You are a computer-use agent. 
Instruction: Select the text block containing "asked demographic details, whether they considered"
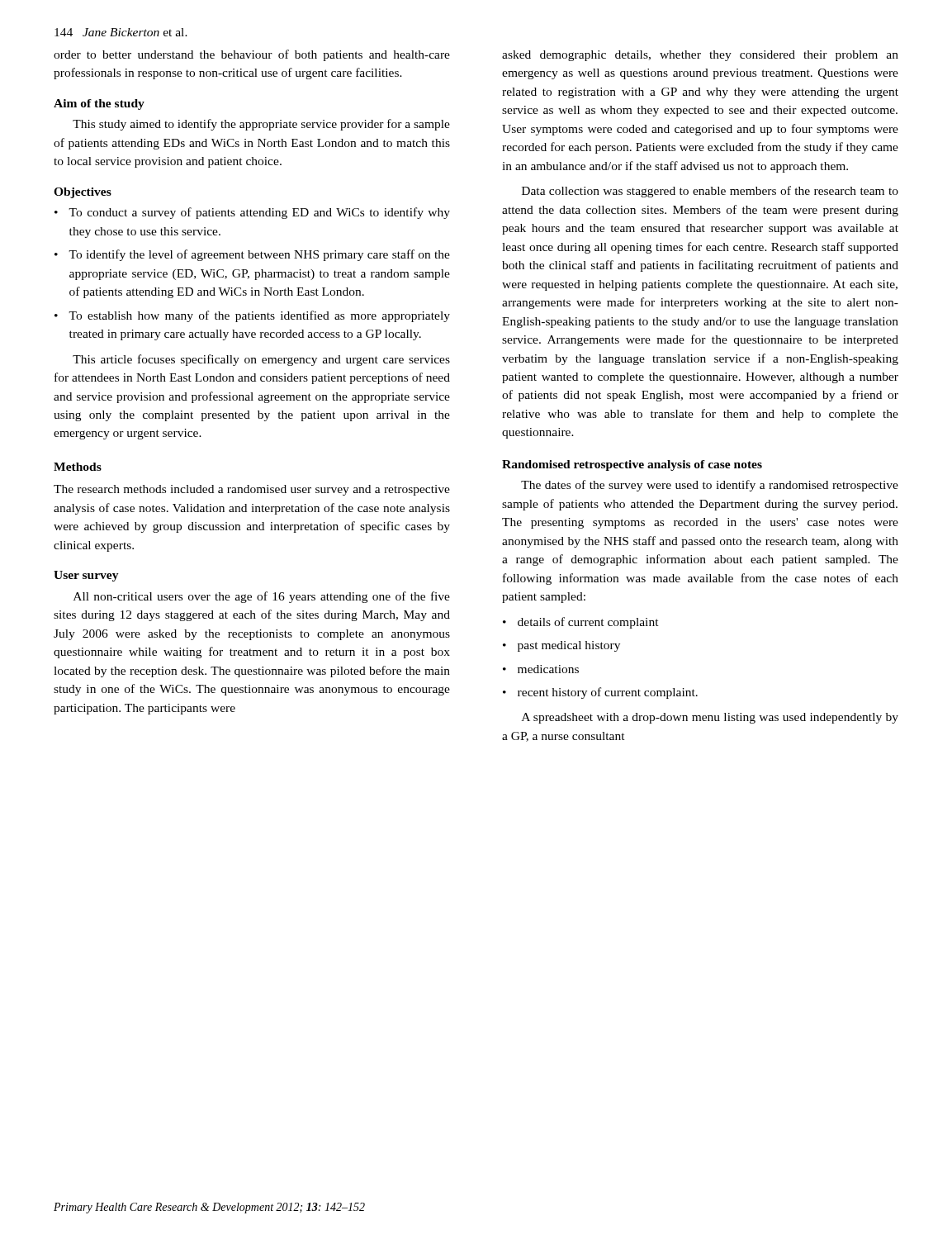pyautogui.click(x=700, y=110)
